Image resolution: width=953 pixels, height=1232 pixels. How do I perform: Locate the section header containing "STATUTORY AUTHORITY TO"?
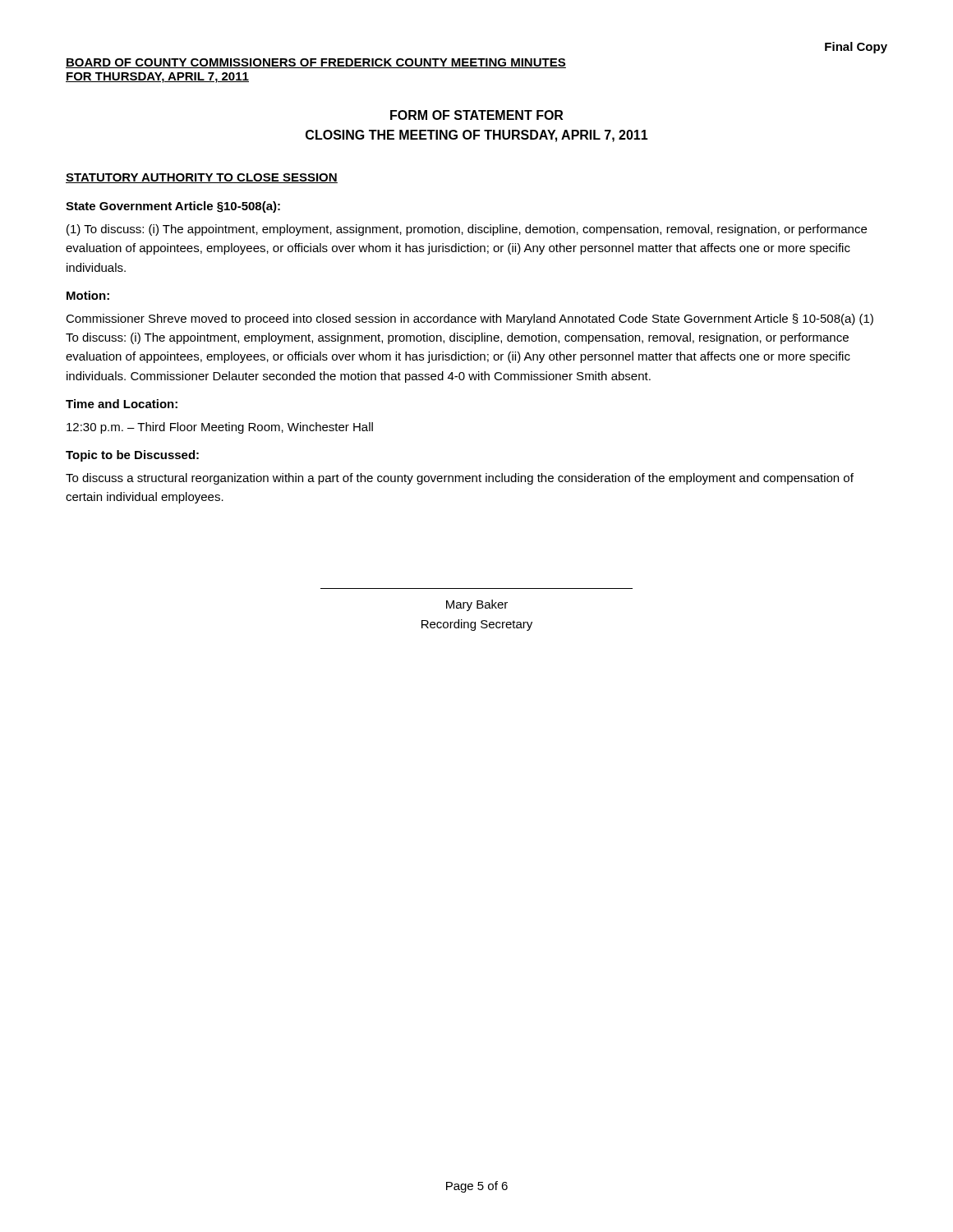coord(202,177)
